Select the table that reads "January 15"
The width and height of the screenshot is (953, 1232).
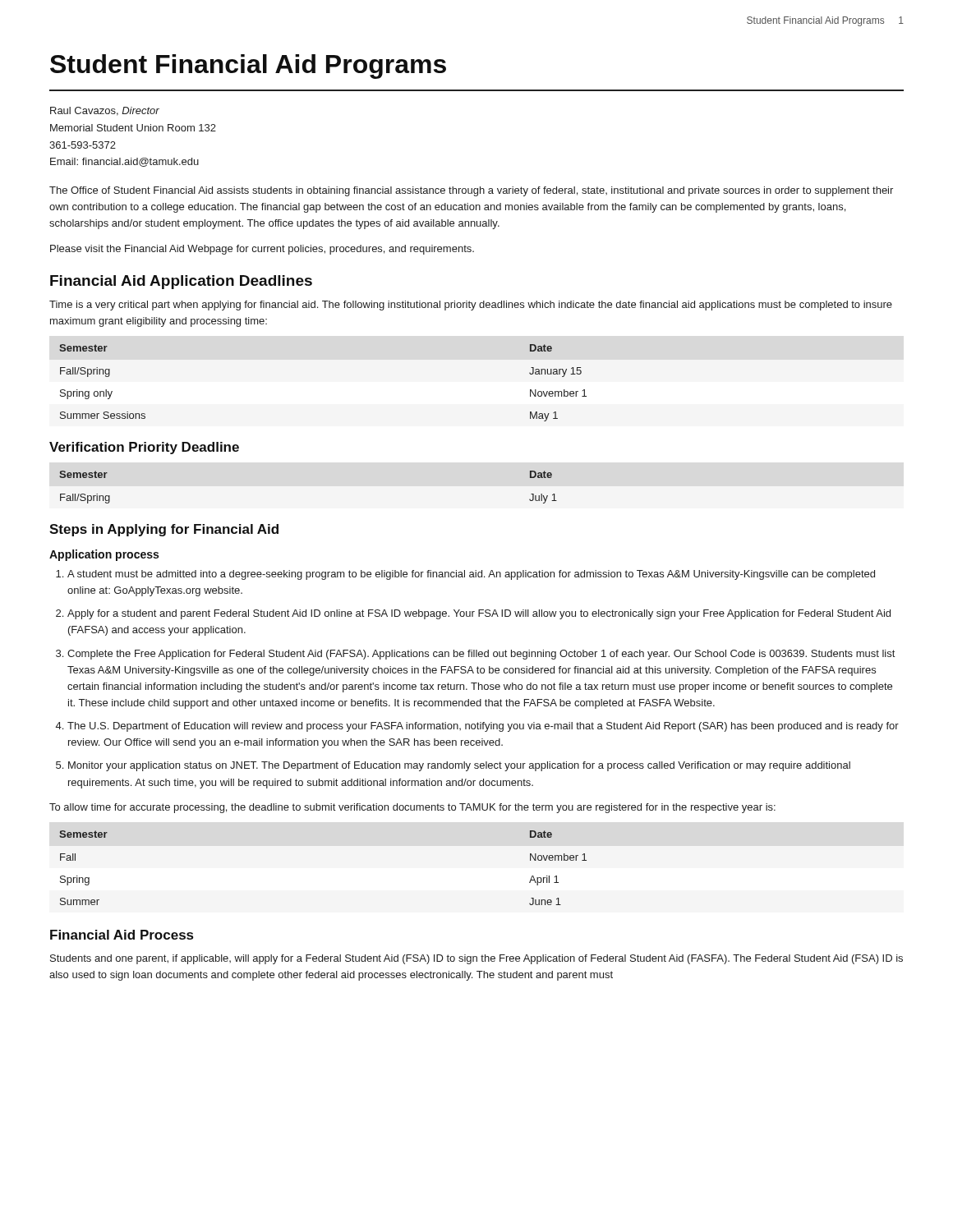click(476, 381)
